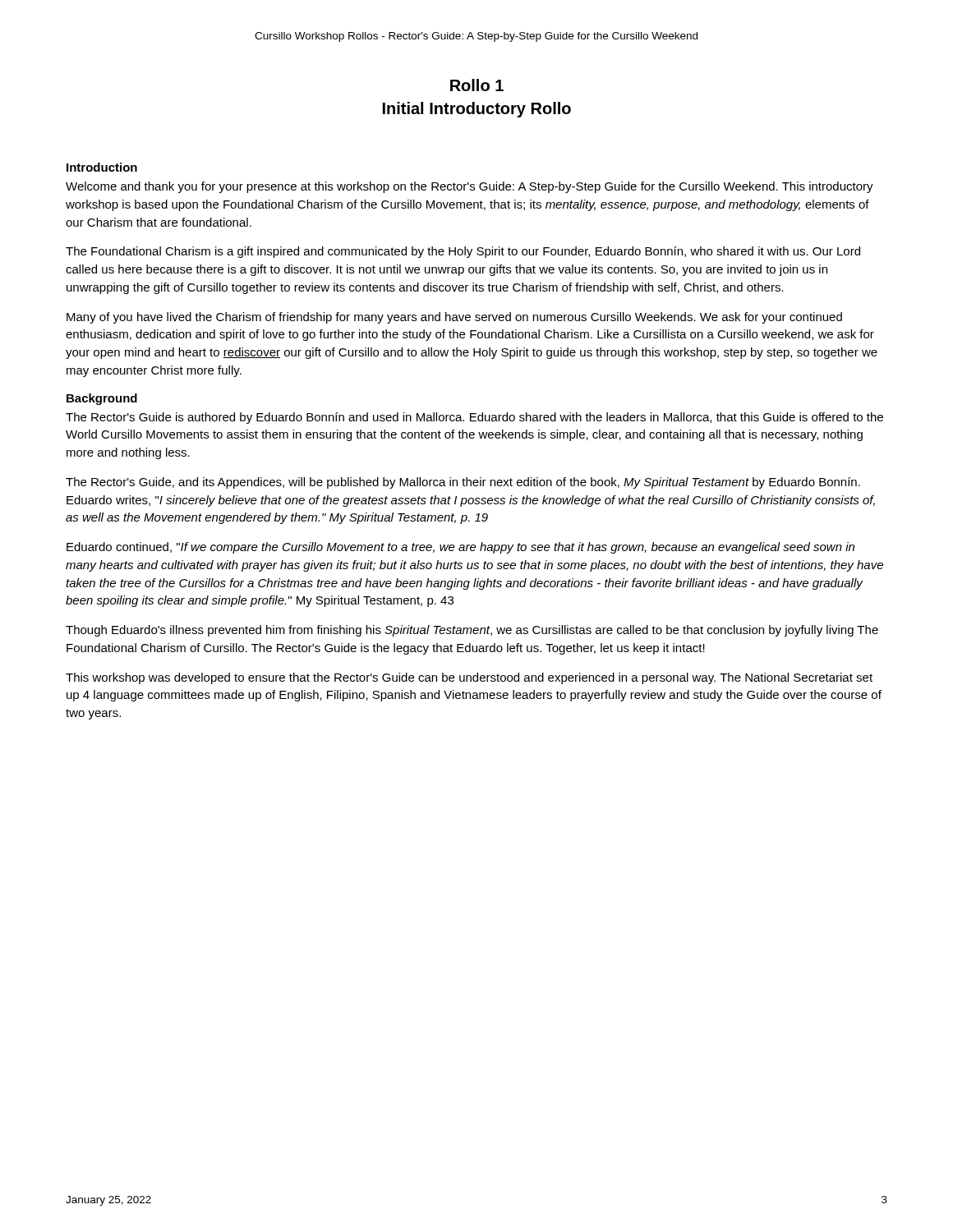Find the text block that says "Welcome and thank you for your presence at"

(x=469, y=204)
